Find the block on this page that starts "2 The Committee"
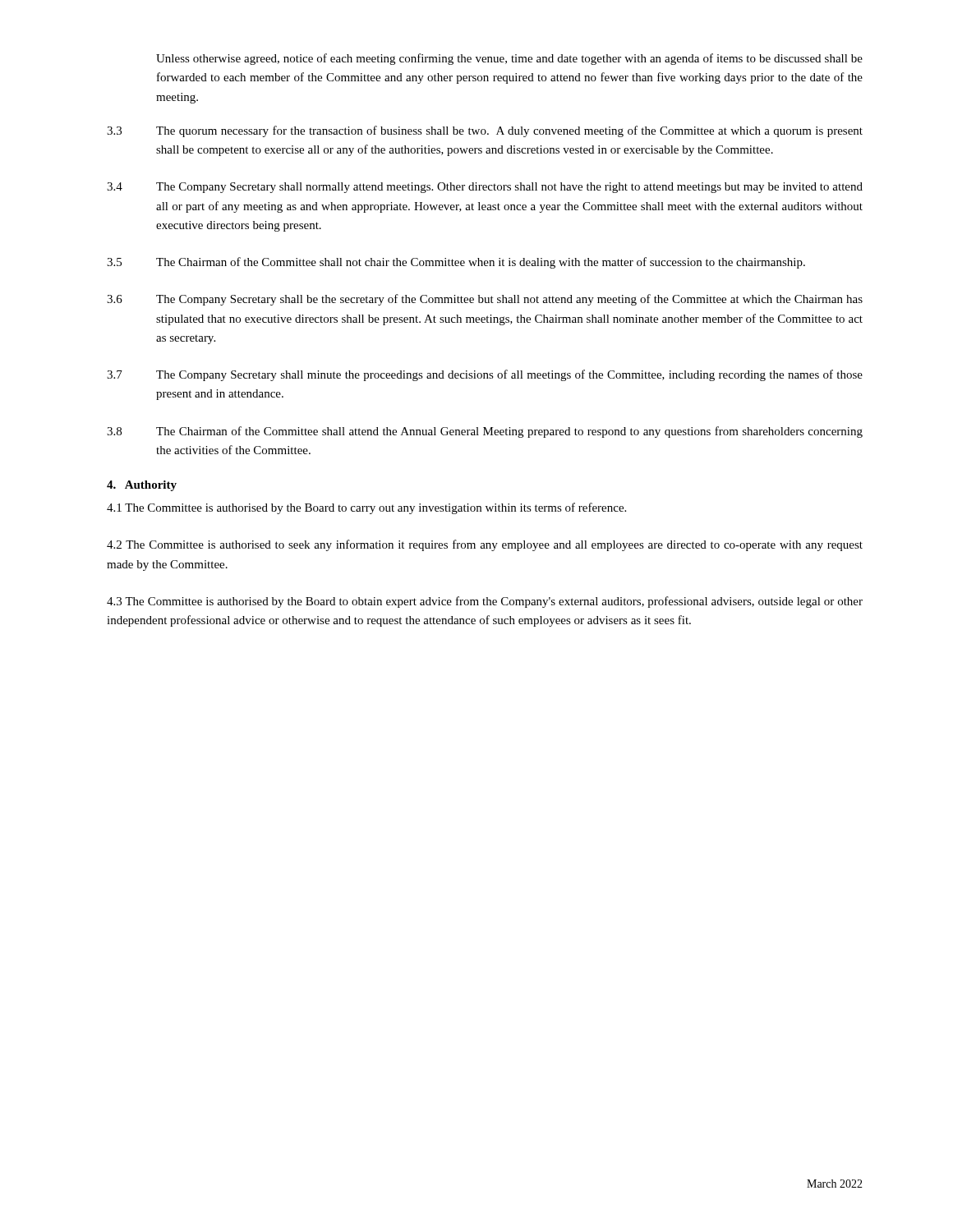953x1232 pixels. coord(485,554)
